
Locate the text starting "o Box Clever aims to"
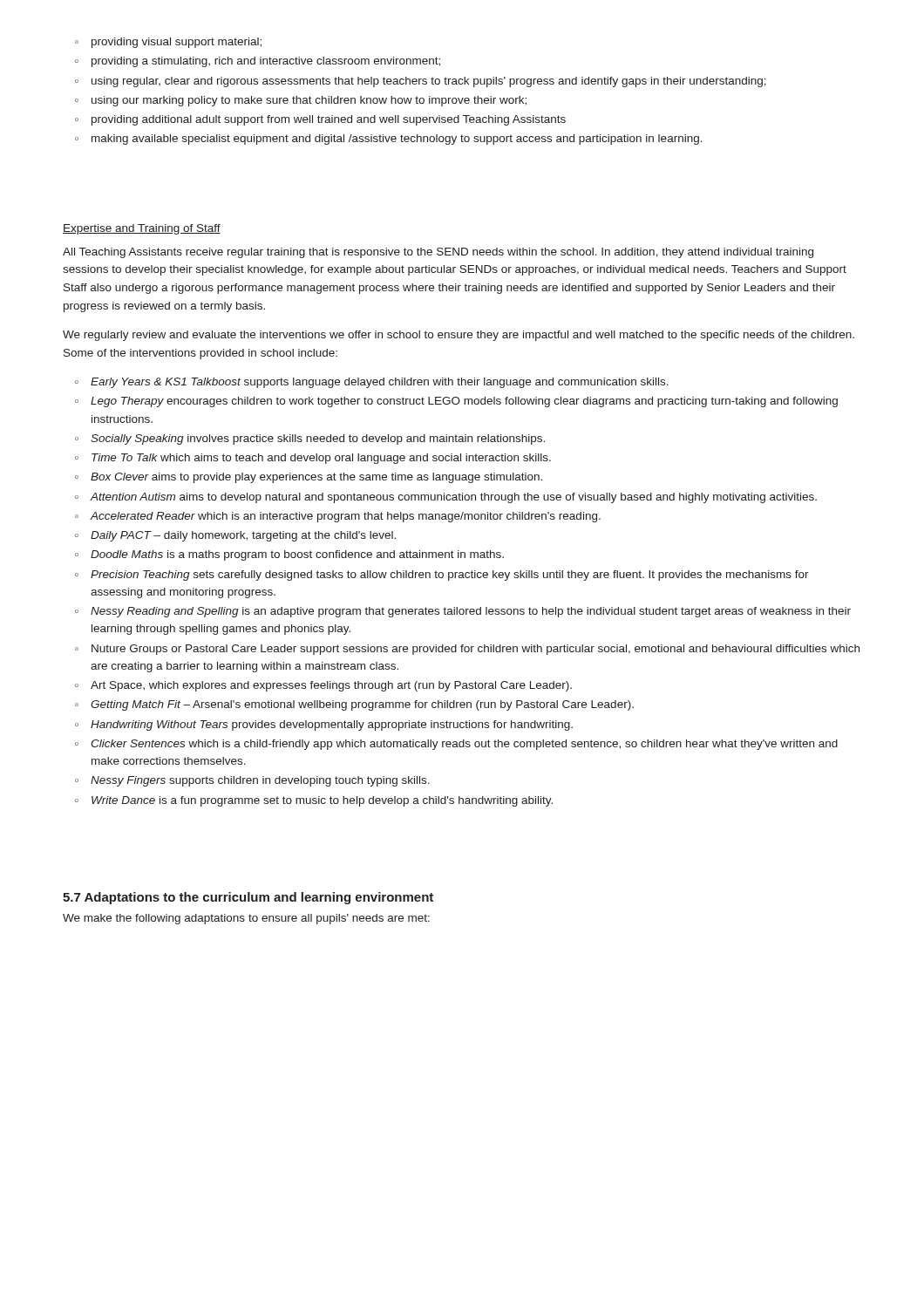coord(462,477)
